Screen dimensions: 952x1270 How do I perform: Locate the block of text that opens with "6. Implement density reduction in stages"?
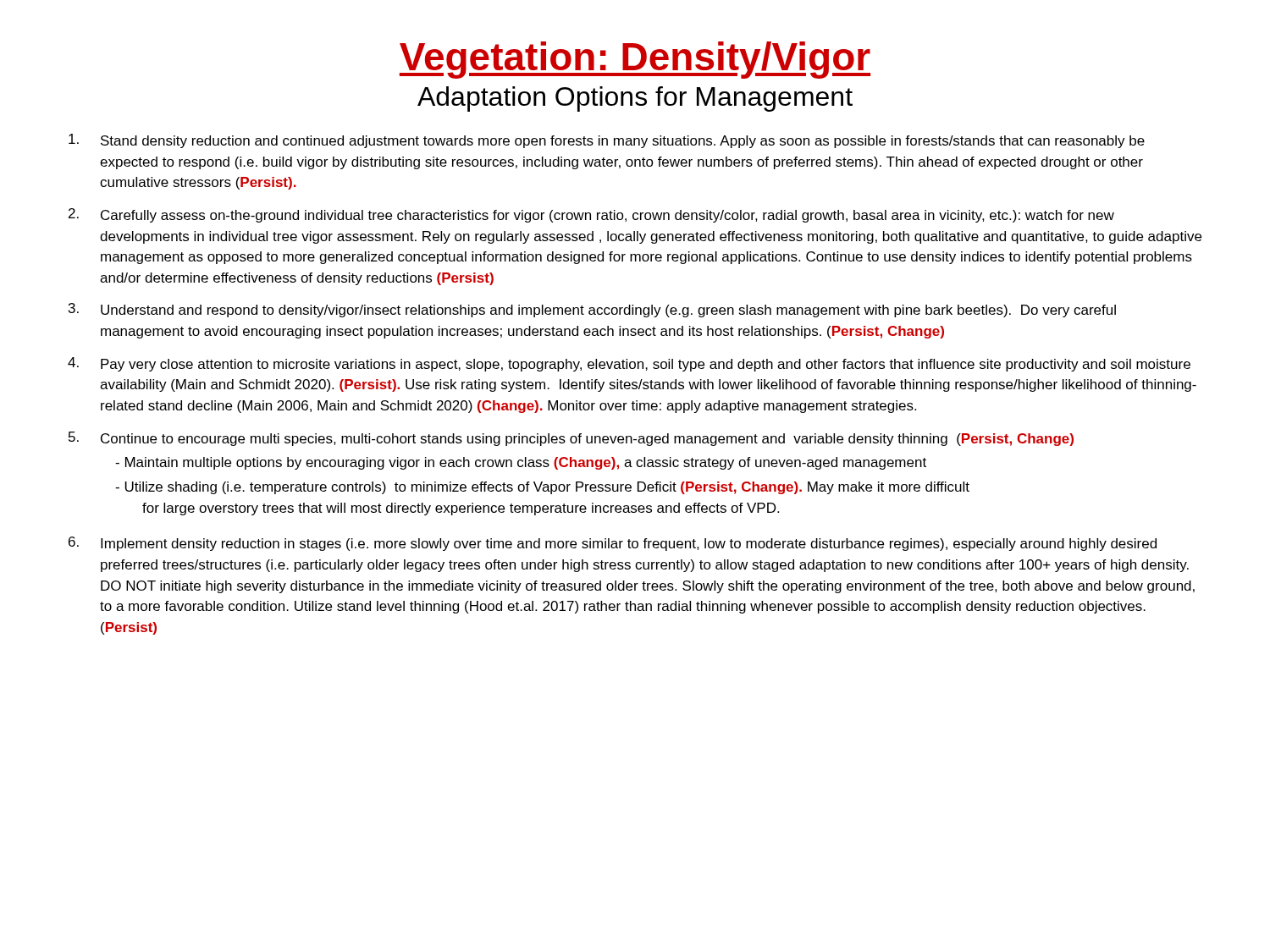[x=635, y=586]
